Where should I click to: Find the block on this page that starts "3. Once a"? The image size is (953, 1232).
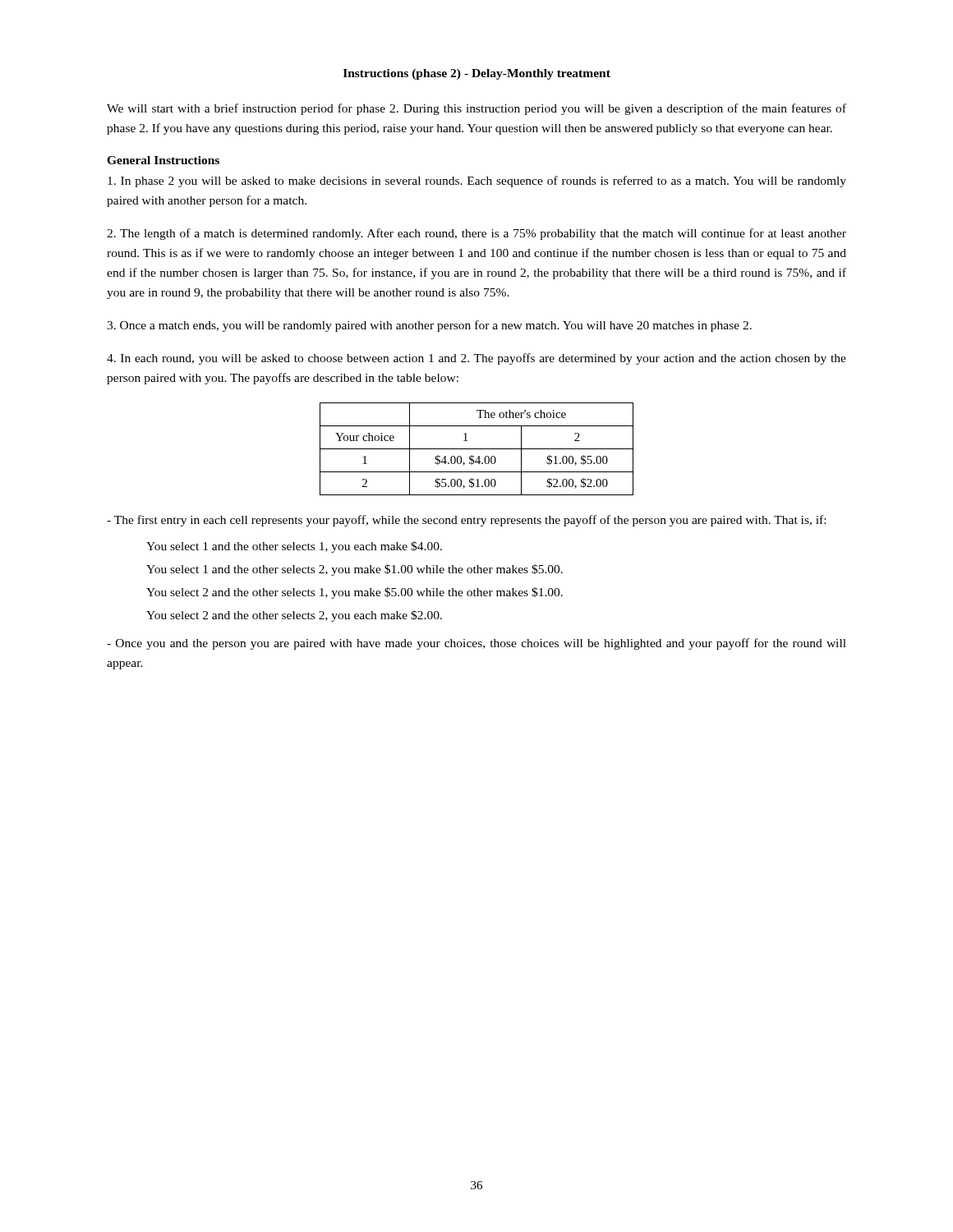(430, 325)
